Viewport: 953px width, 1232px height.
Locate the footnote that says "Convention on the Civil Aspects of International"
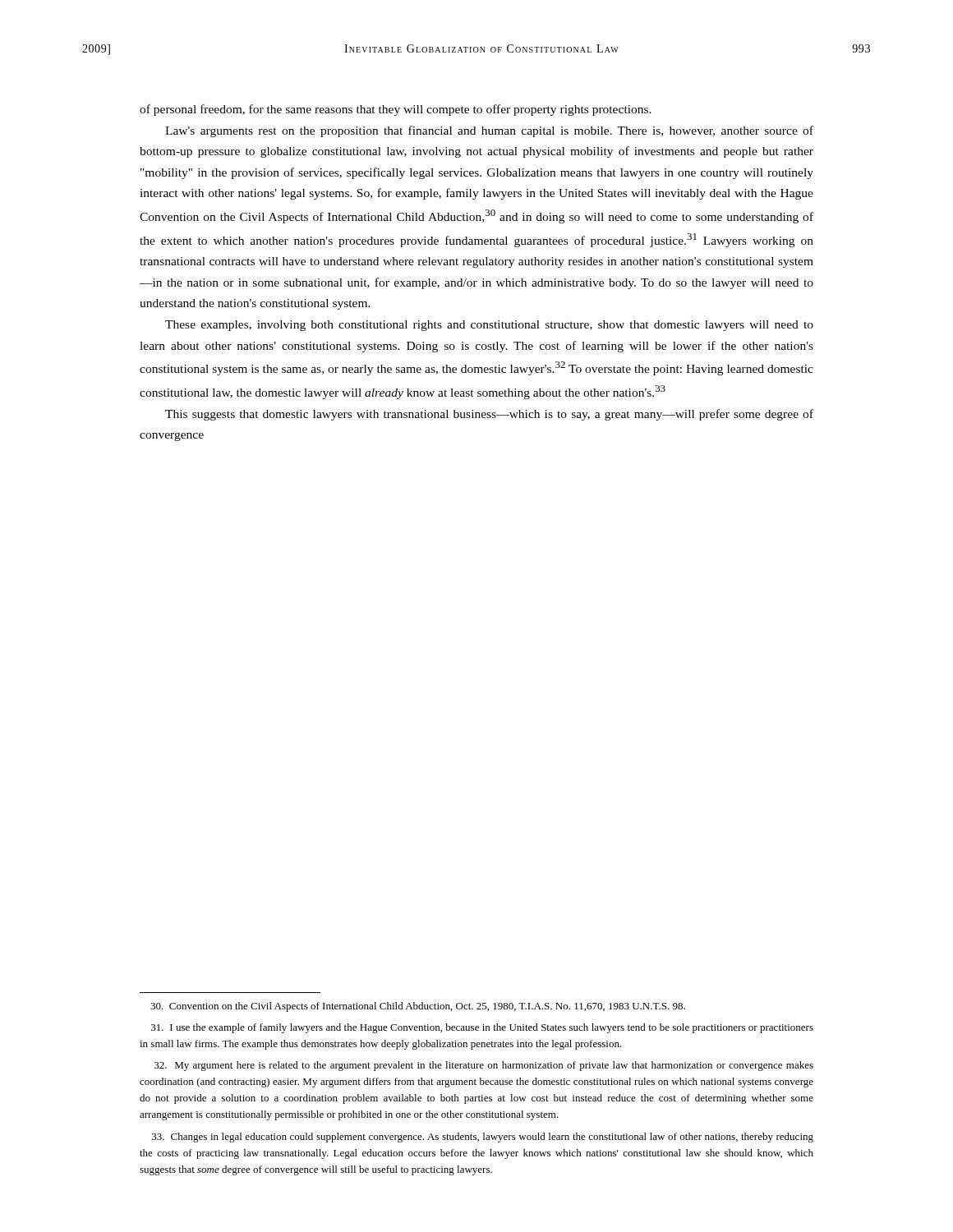pos(413,1005)
